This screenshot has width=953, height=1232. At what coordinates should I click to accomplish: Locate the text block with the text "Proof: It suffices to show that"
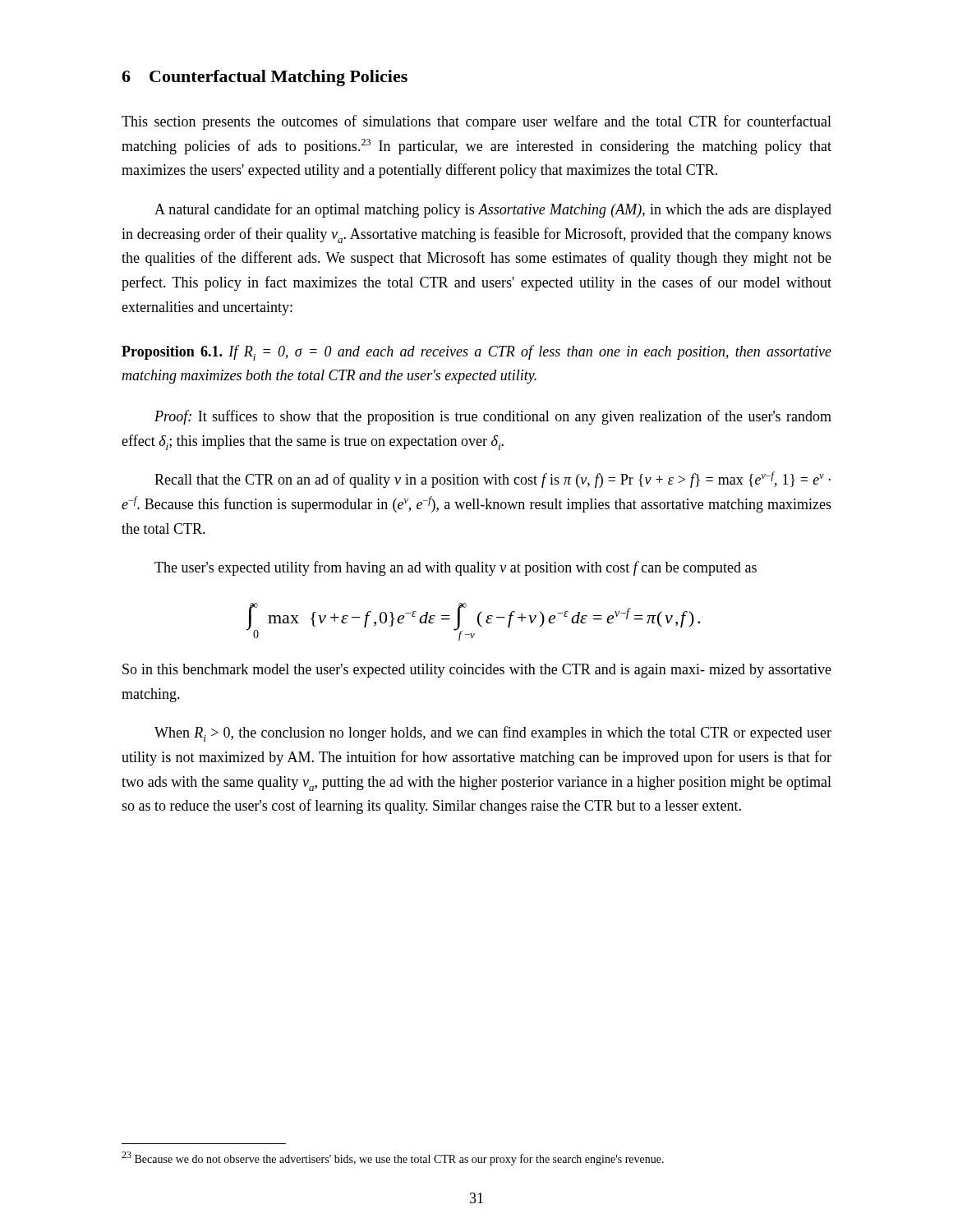coord(476,429)
